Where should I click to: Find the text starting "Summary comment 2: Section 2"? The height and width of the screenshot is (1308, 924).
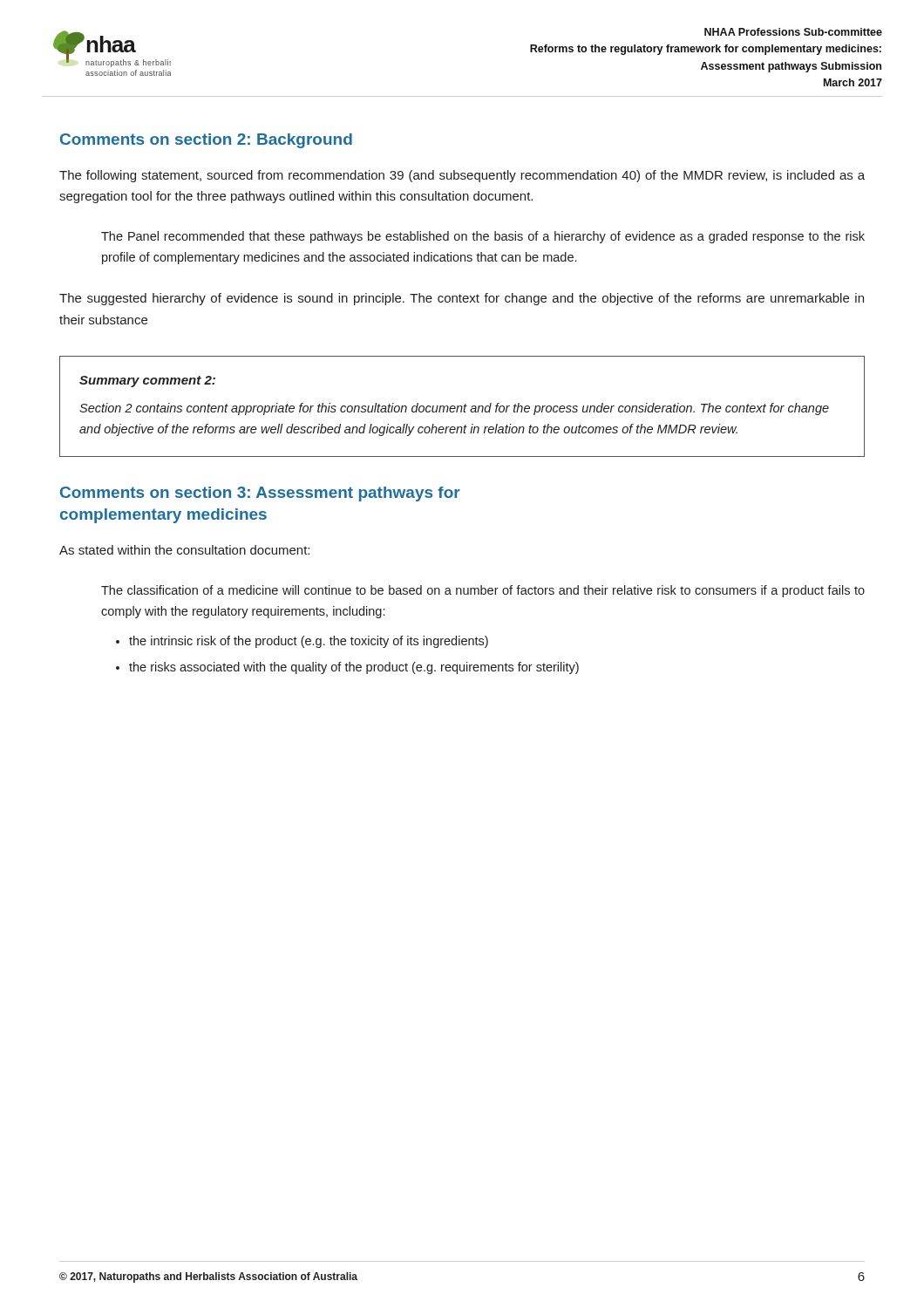pyautogui.click(x=462, y=406)
